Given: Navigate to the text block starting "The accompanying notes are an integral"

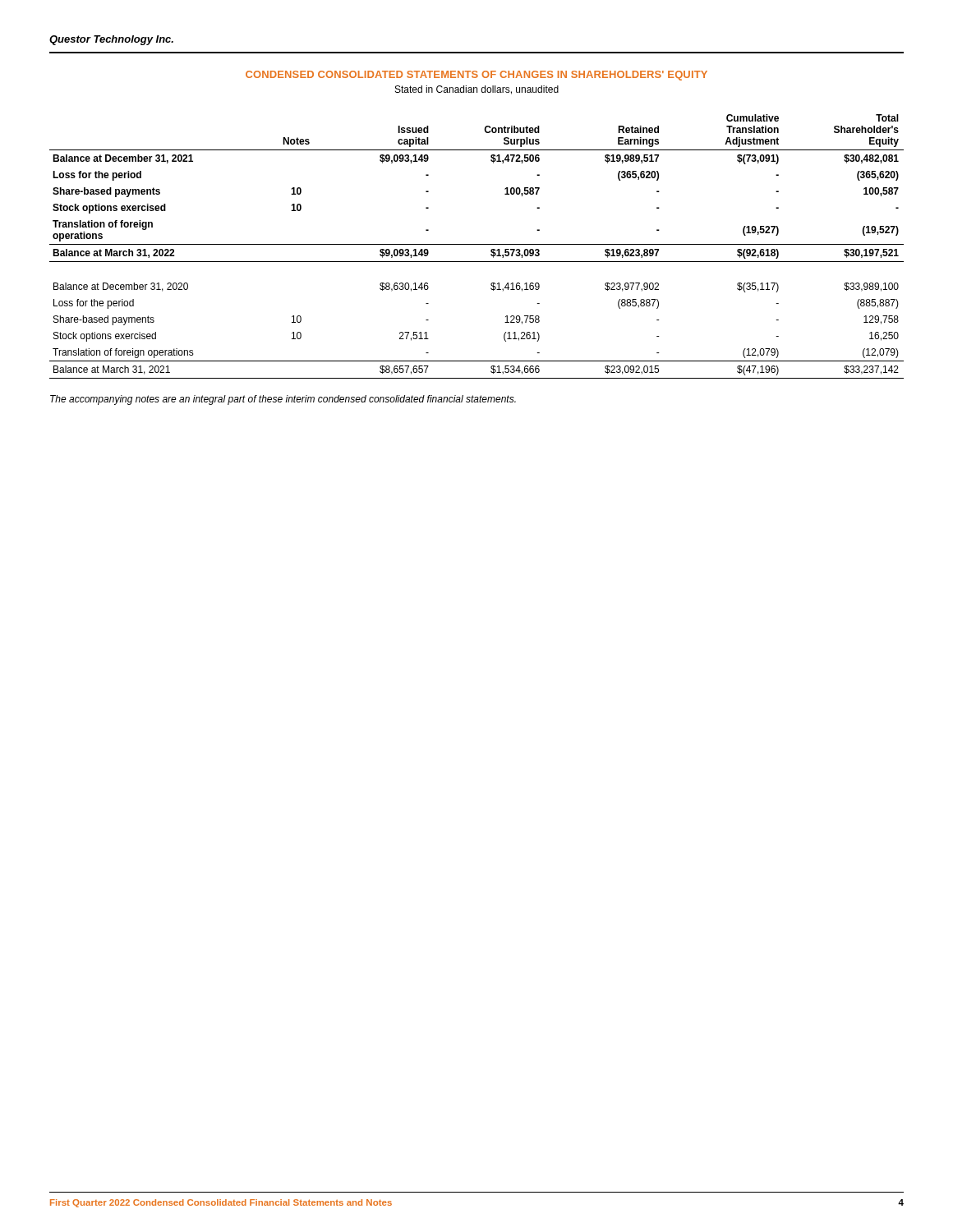Looking at the screenshot, I should point(283,399).
